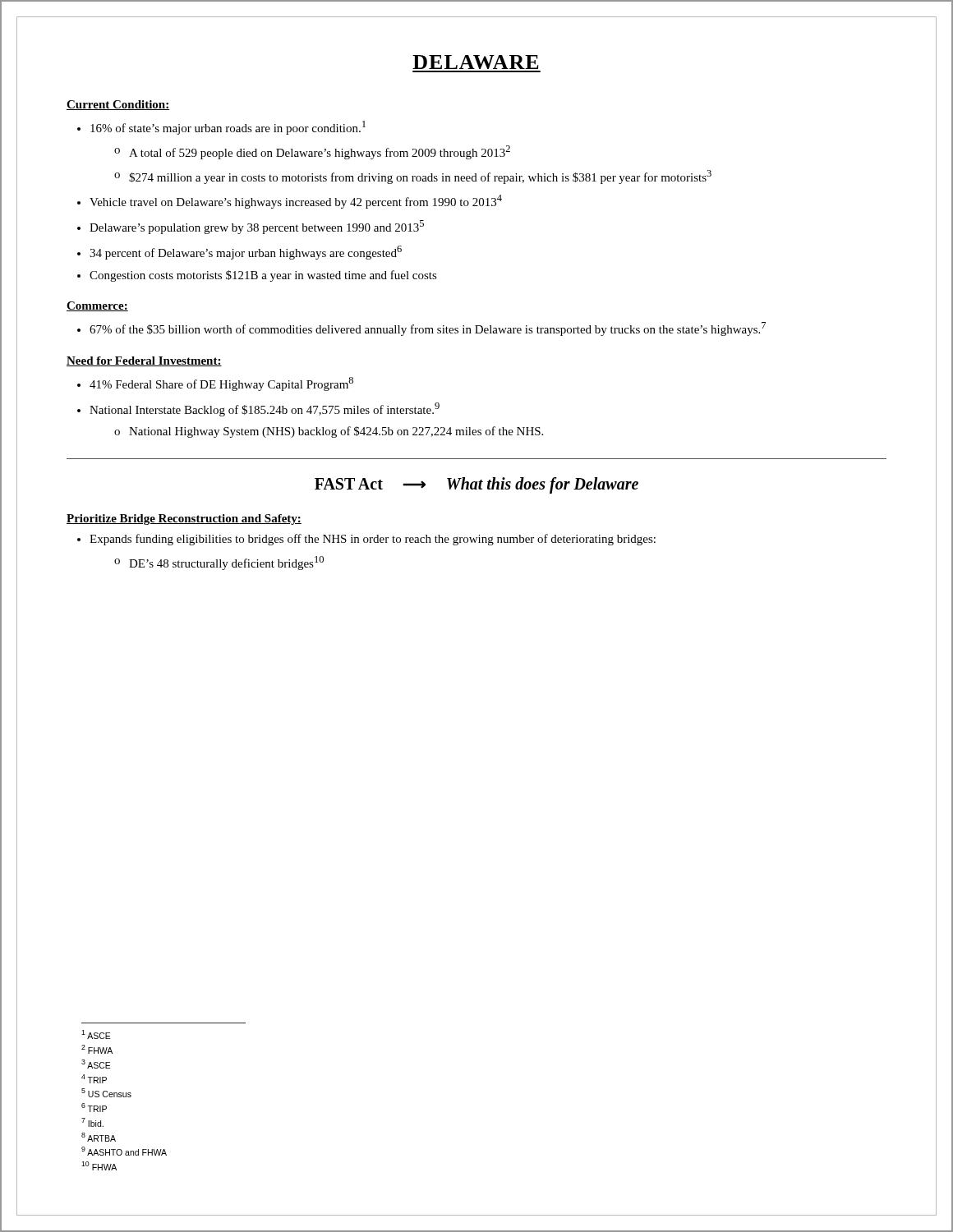Locate the block of text that opens with "$274 million a year in costs to motorists"
This screenshot has width=953, height=1232.
pos(420,175)
